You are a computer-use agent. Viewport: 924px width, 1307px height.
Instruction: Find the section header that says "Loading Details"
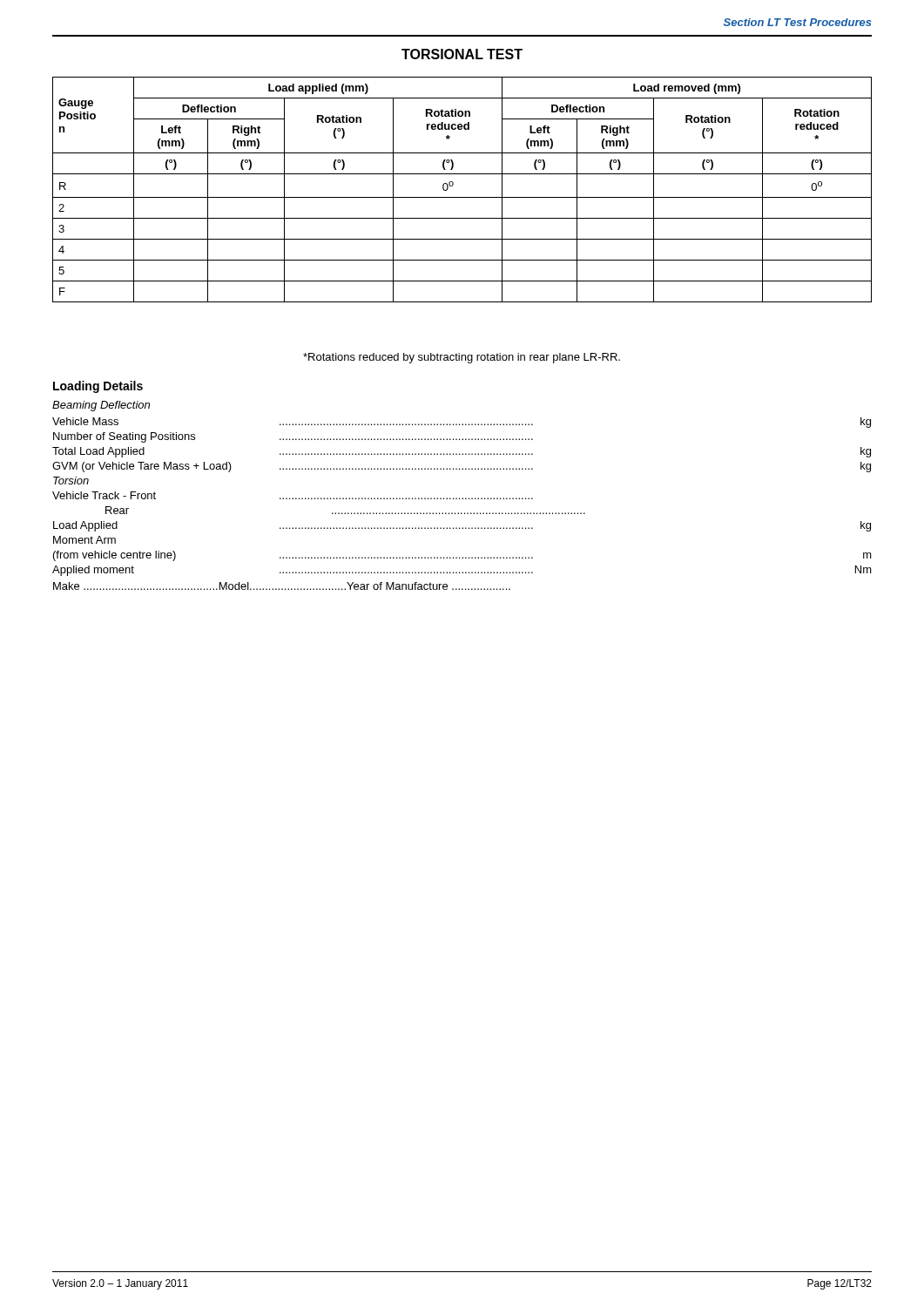coord(98,386)
